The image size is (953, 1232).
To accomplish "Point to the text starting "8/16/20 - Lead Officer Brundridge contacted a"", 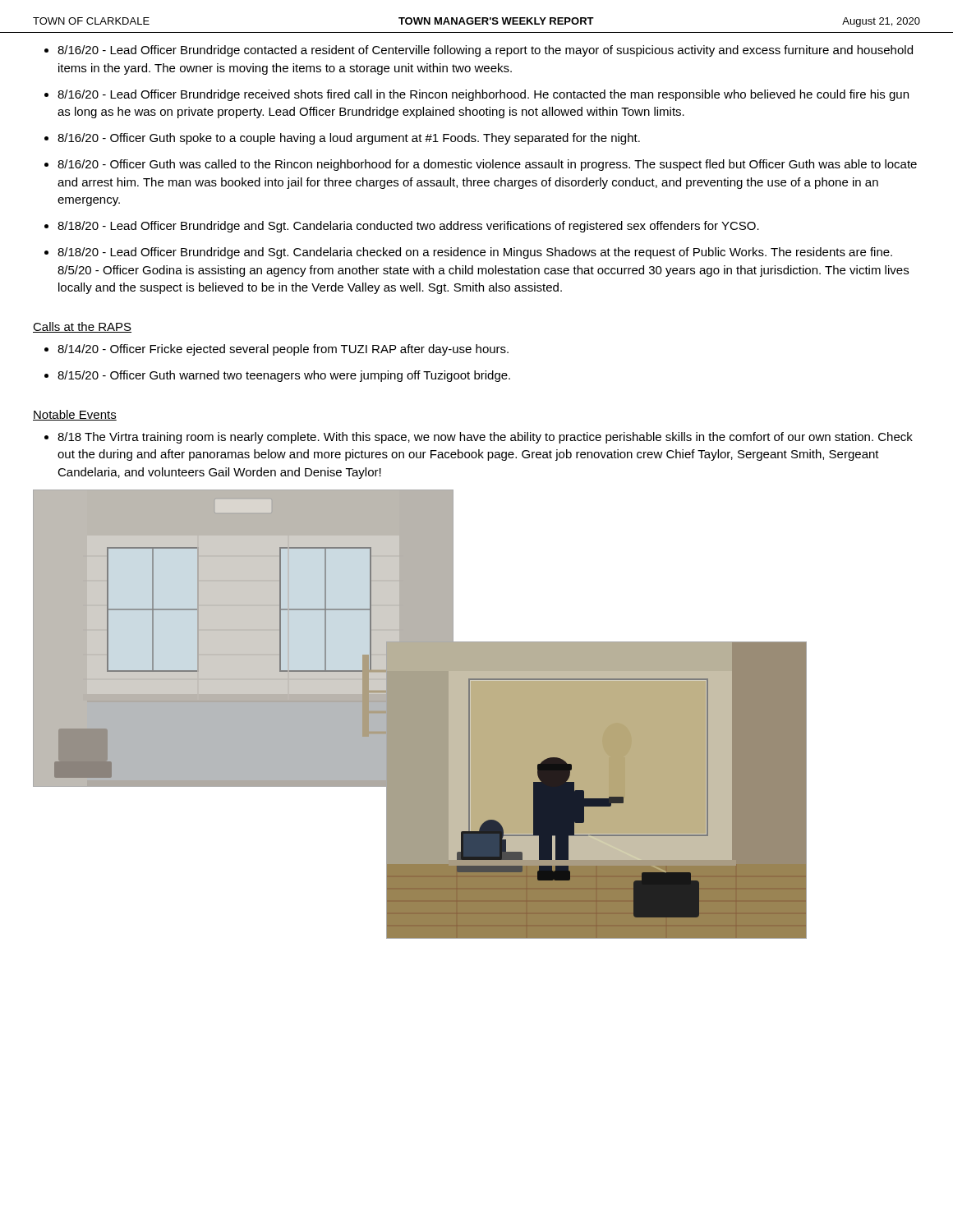I will pyautogui.click(x=486, y=59).
